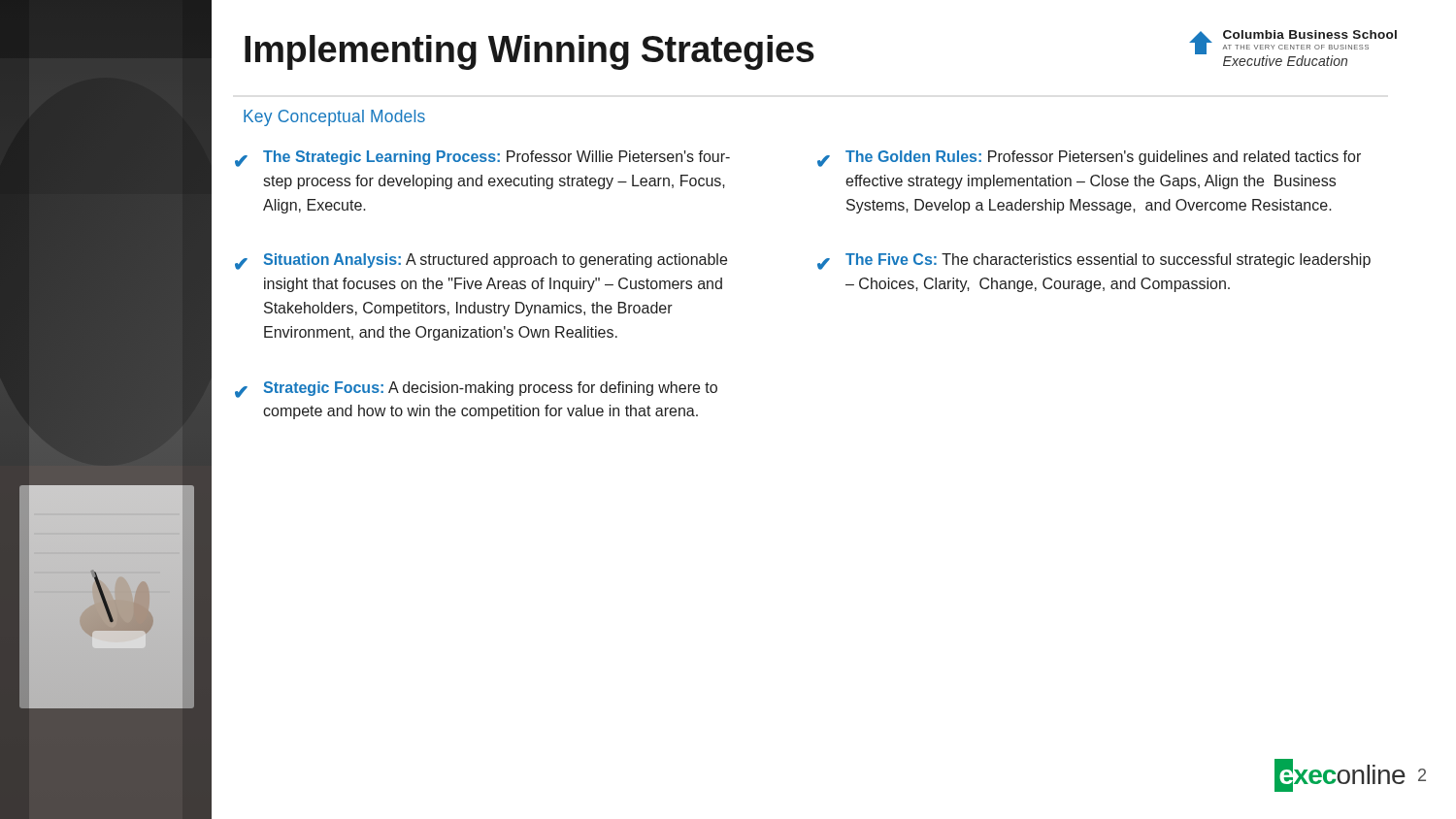The height and width of the screenshot is (819, 1456).
Task: Locate the list item with the text "✔ Situation Analysis: A structured approach"
Action: tap(490, 297)
